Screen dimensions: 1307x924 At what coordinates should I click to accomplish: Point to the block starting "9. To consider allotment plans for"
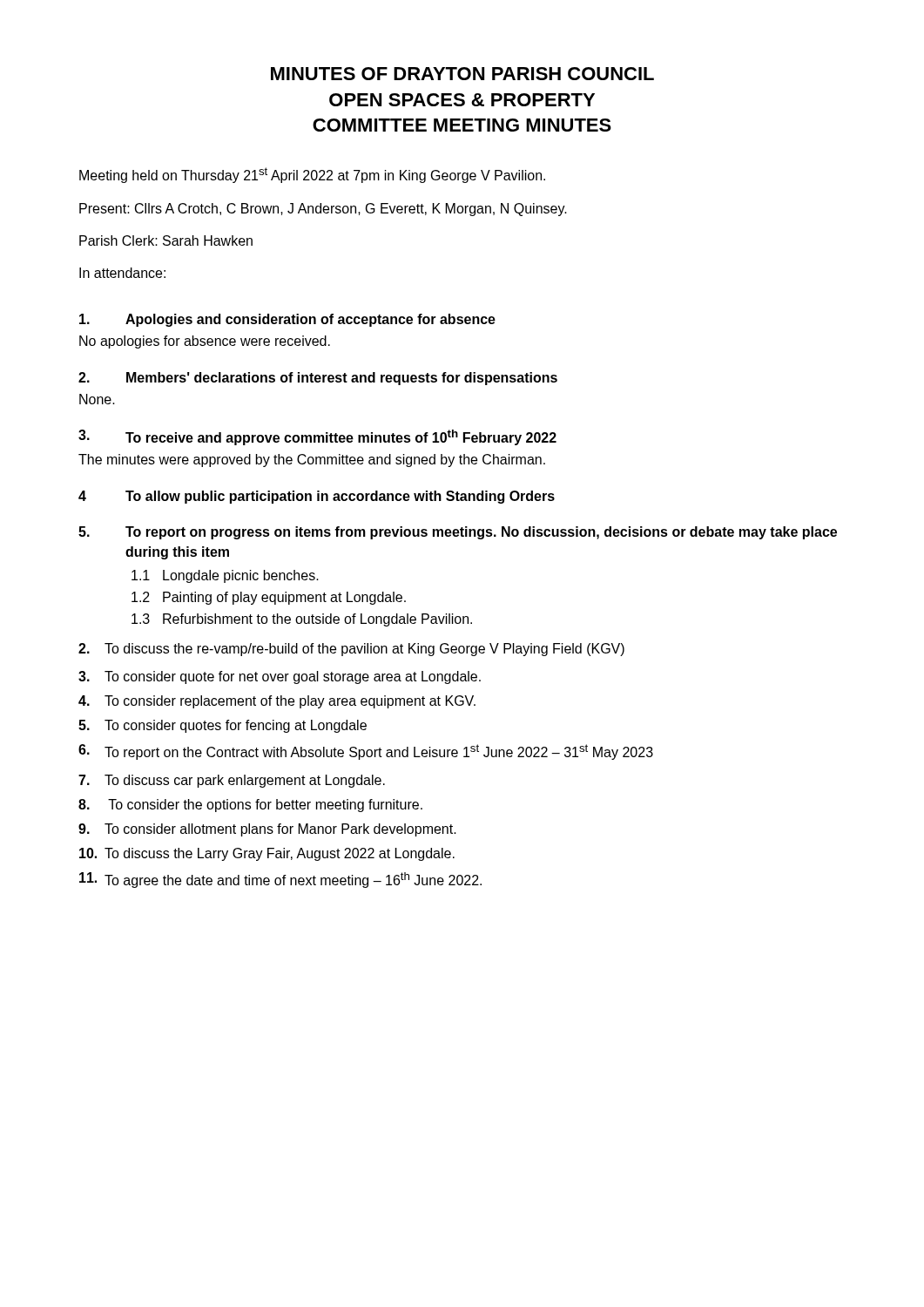pos(268,830)
